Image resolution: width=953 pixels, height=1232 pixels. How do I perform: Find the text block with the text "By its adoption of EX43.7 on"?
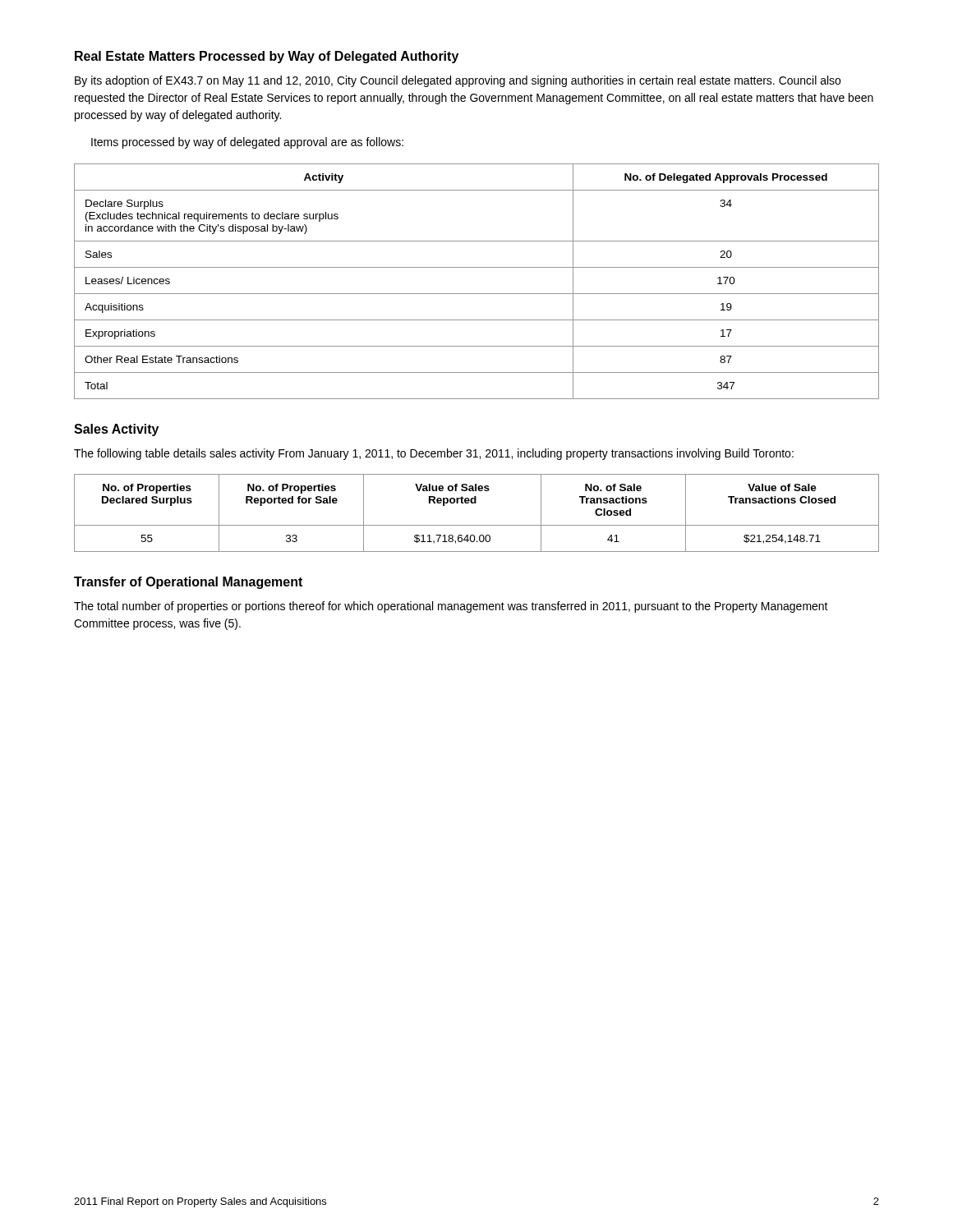474,98
